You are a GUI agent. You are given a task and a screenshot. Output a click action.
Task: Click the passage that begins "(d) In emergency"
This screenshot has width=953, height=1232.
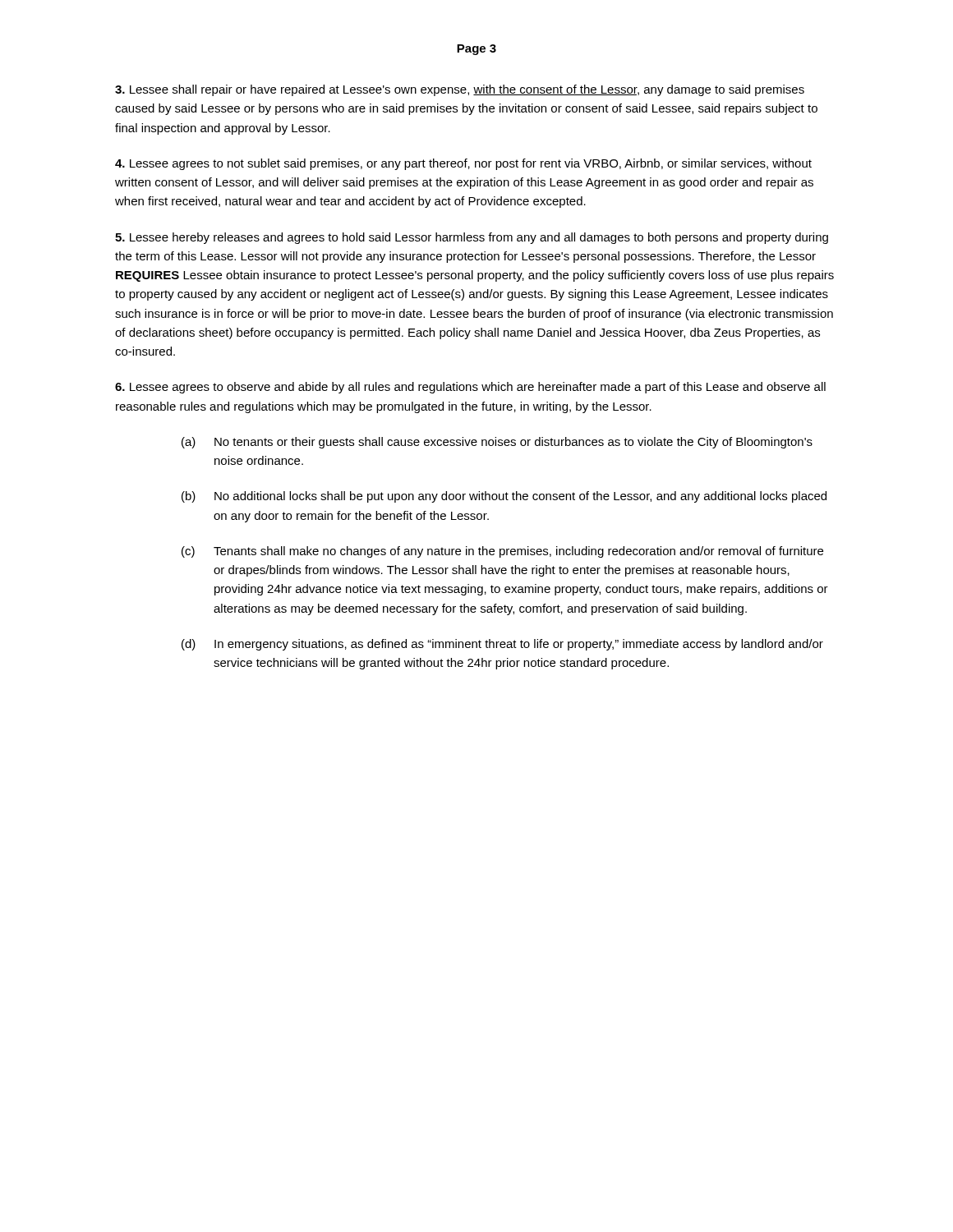[509, 653]
